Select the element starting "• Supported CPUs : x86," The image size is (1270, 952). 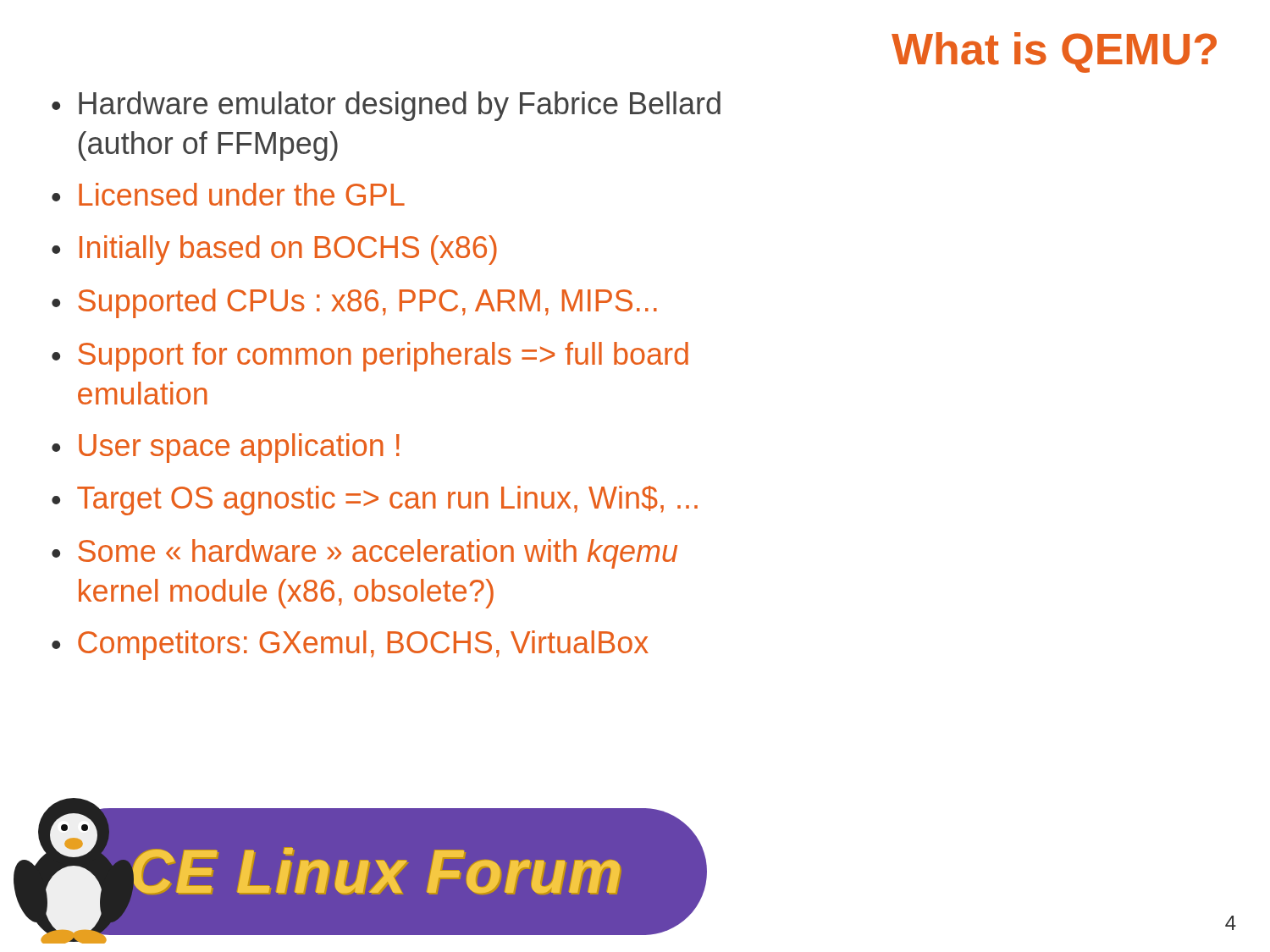(355, 303)
